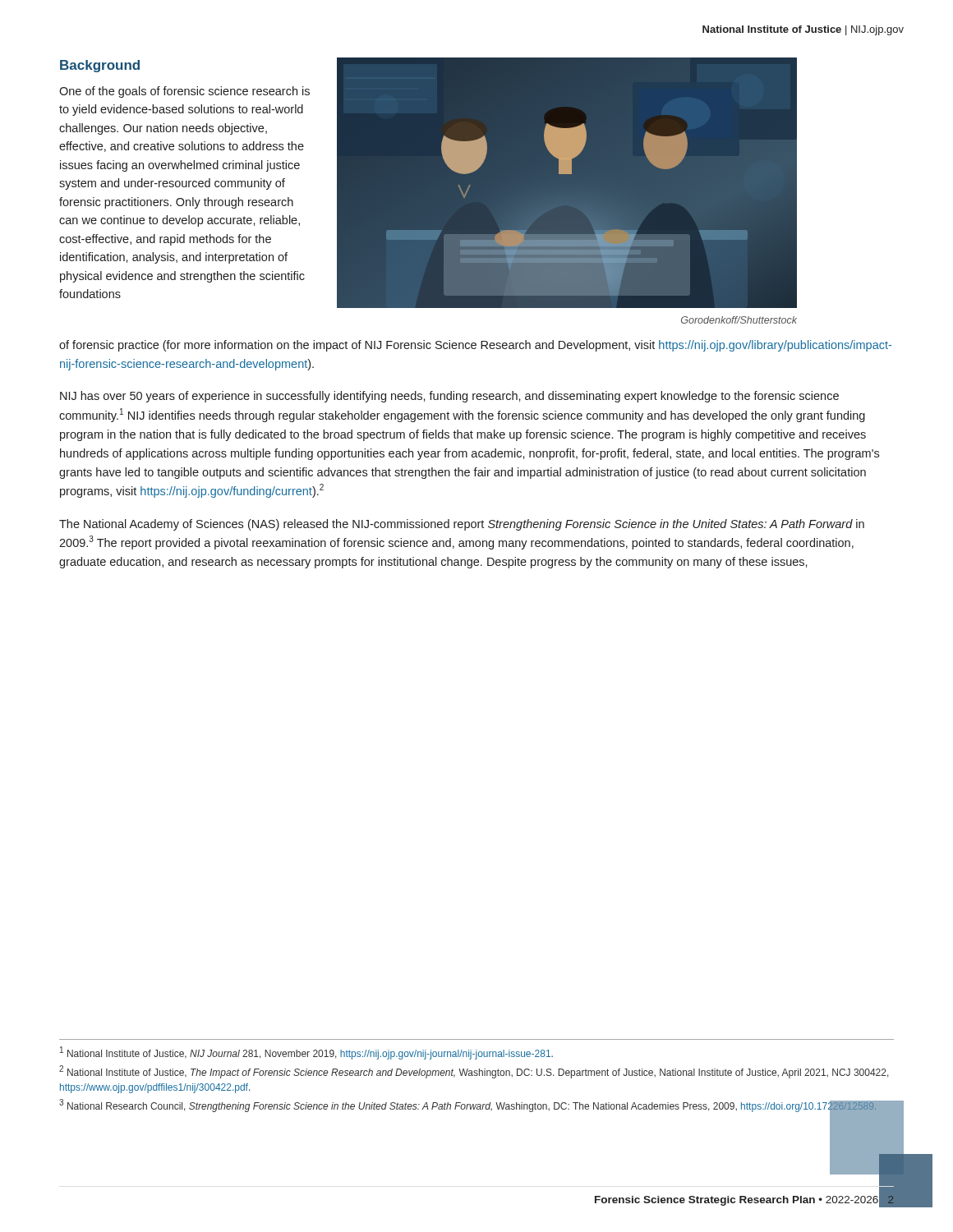This screenshot has height=1232, width=953.
Task: Locate a section header
Action: [100, 65]
